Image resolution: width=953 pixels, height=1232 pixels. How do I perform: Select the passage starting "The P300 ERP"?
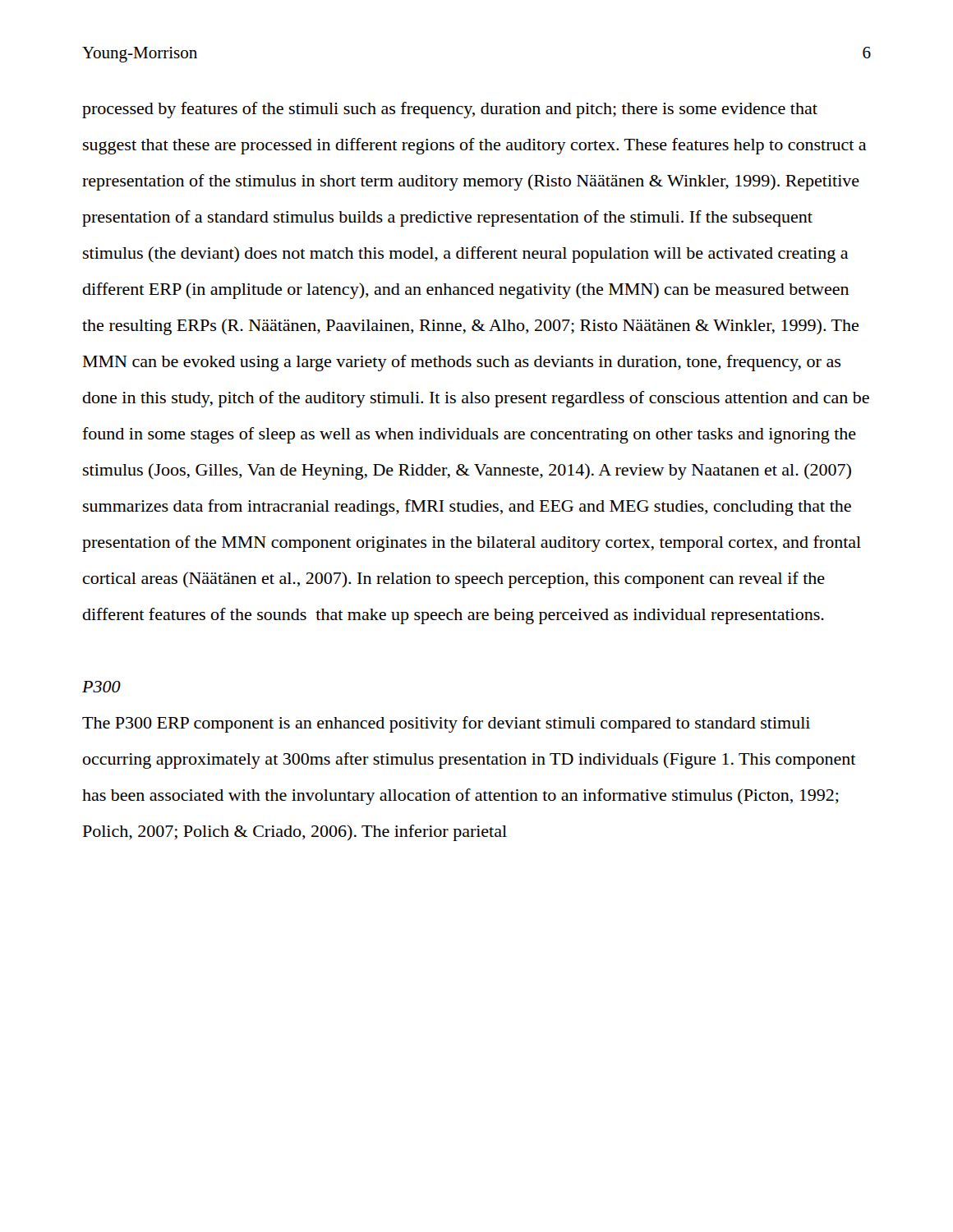pos(446,724)
